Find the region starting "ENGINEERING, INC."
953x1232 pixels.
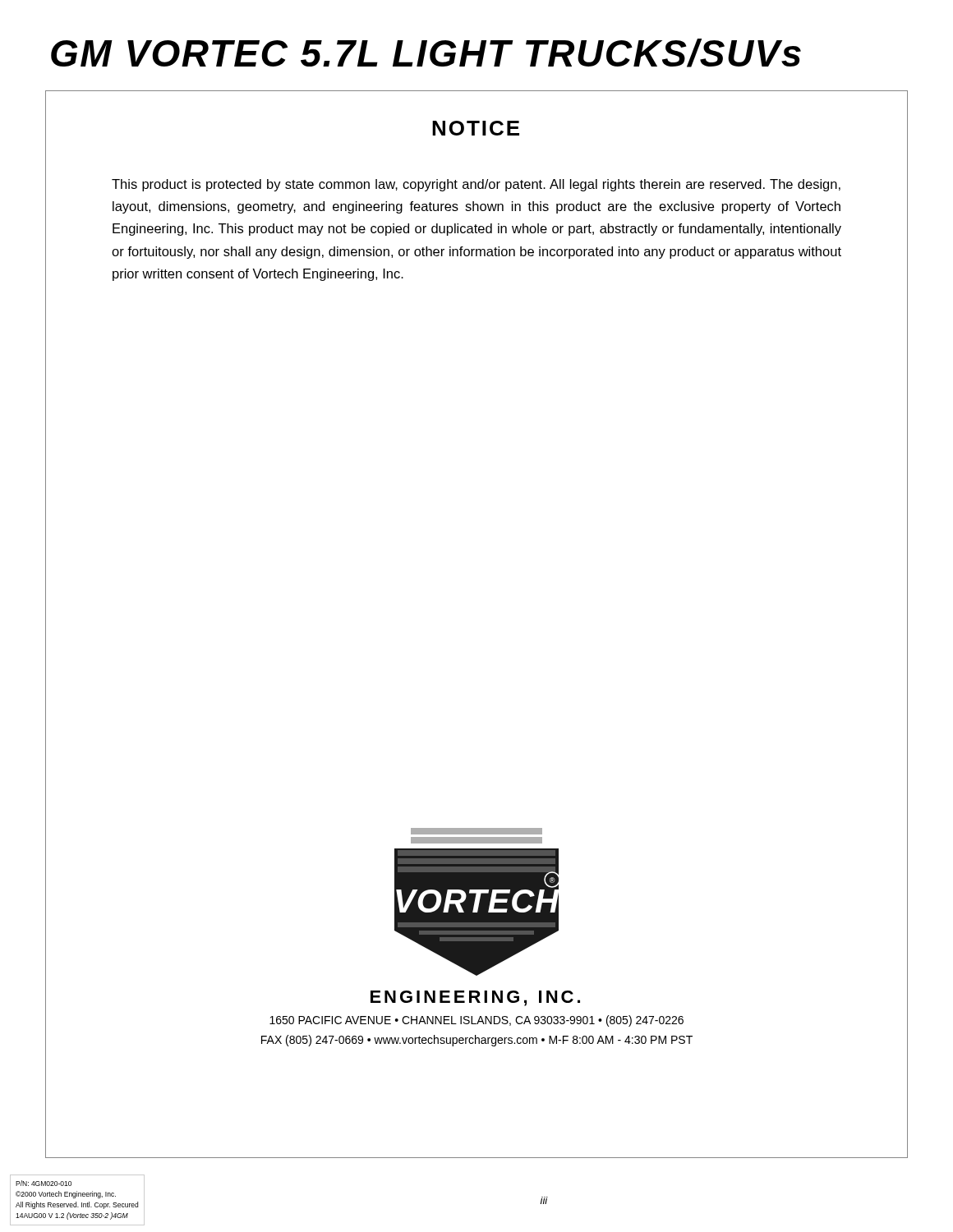click(x=476, y=997)
